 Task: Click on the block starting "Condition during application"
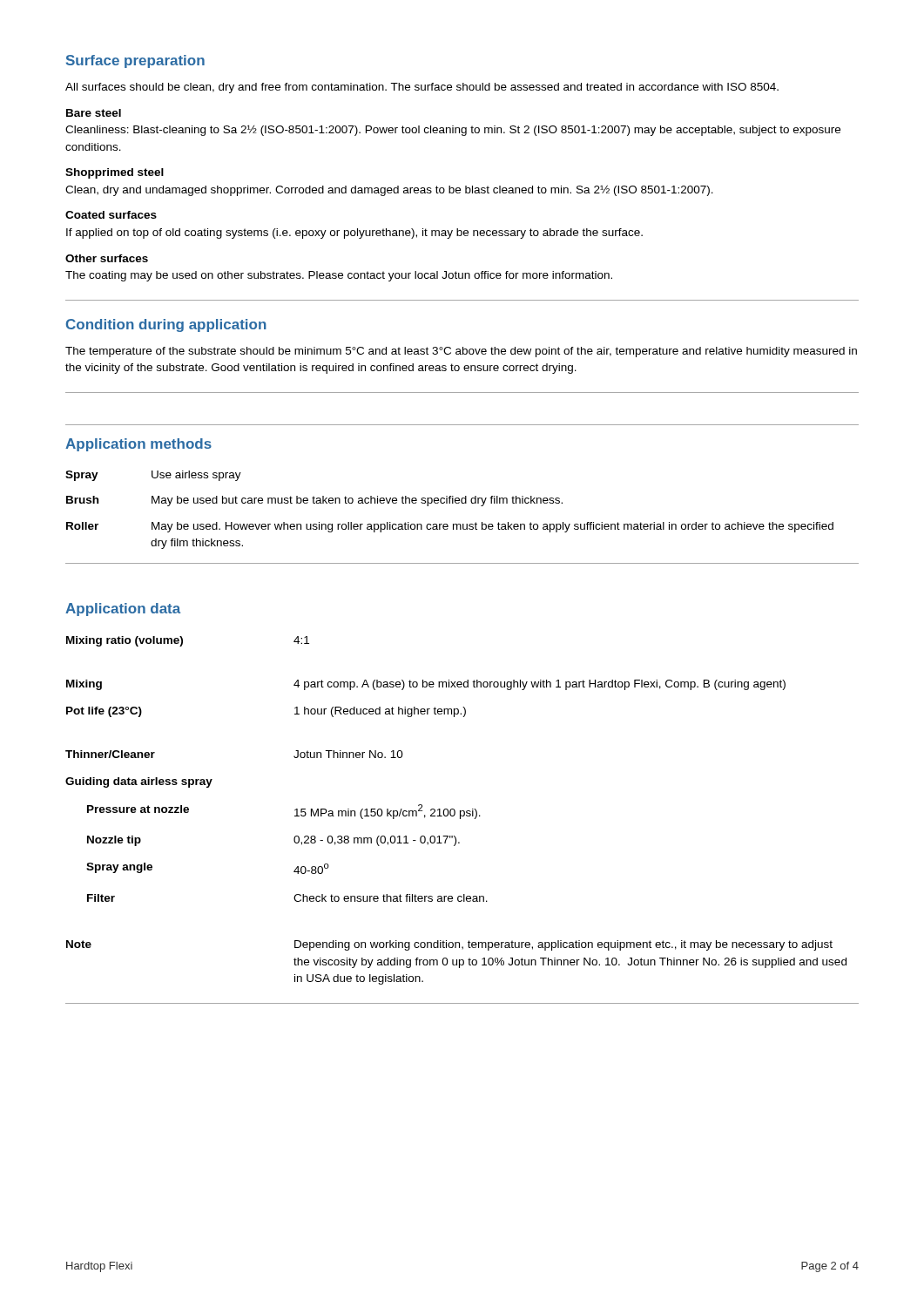pyautogui.click(x=166, y=325)
